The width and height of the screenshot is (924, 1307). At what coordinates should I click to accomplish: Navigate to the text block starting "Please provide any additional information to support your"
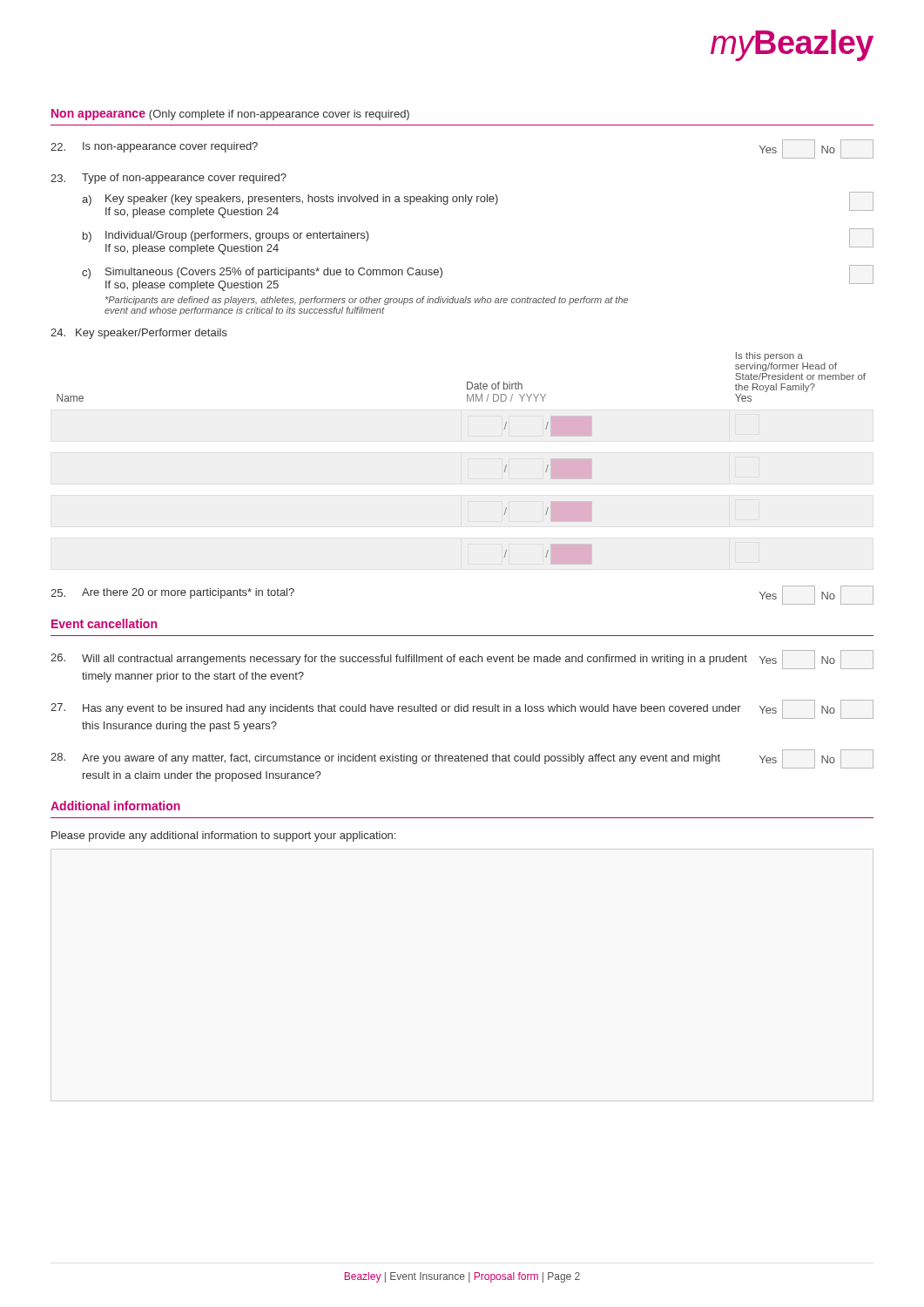click(224, 835)
